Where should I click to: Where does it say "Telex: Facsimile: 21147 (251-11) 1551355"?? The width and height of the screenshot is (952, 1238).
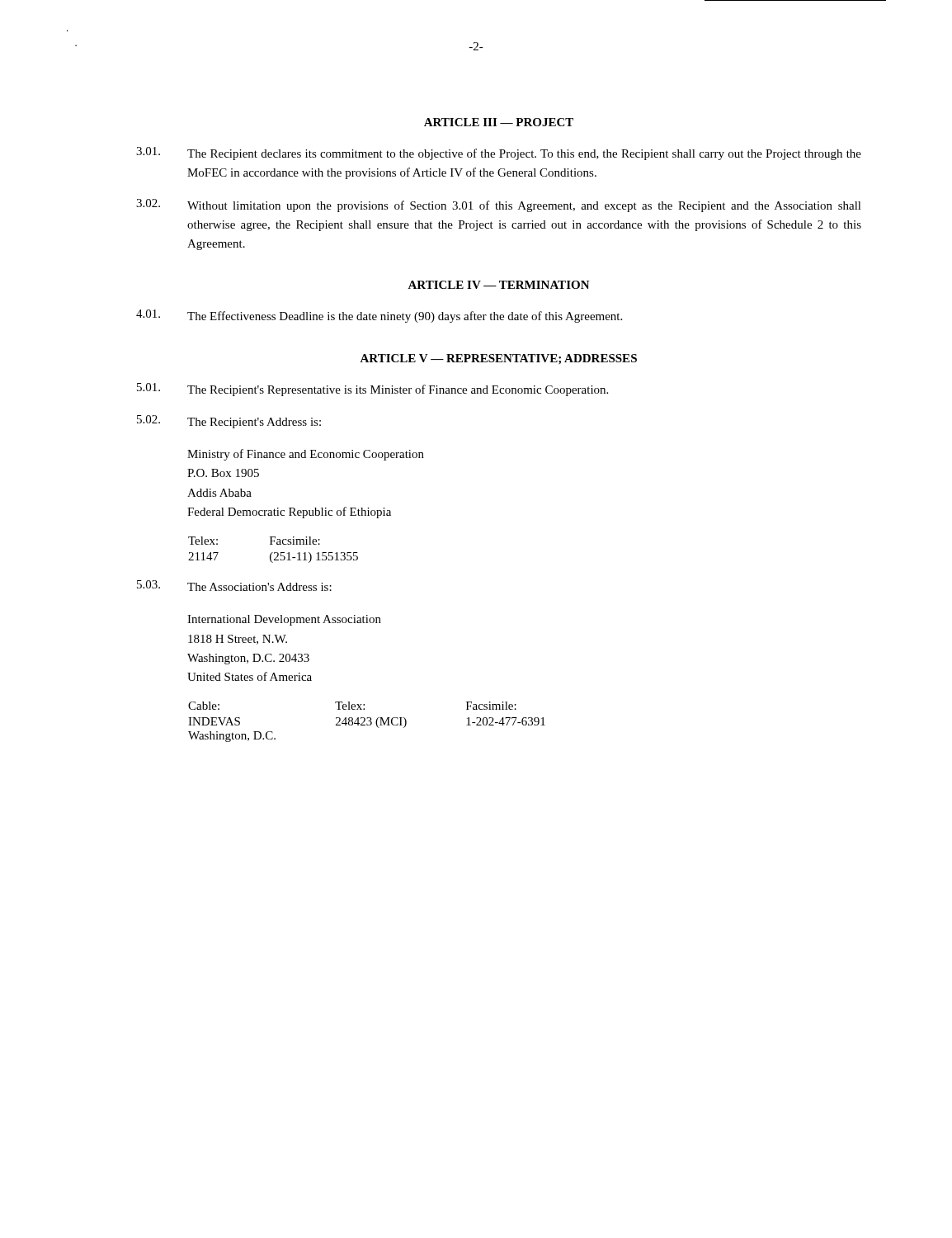273,549
